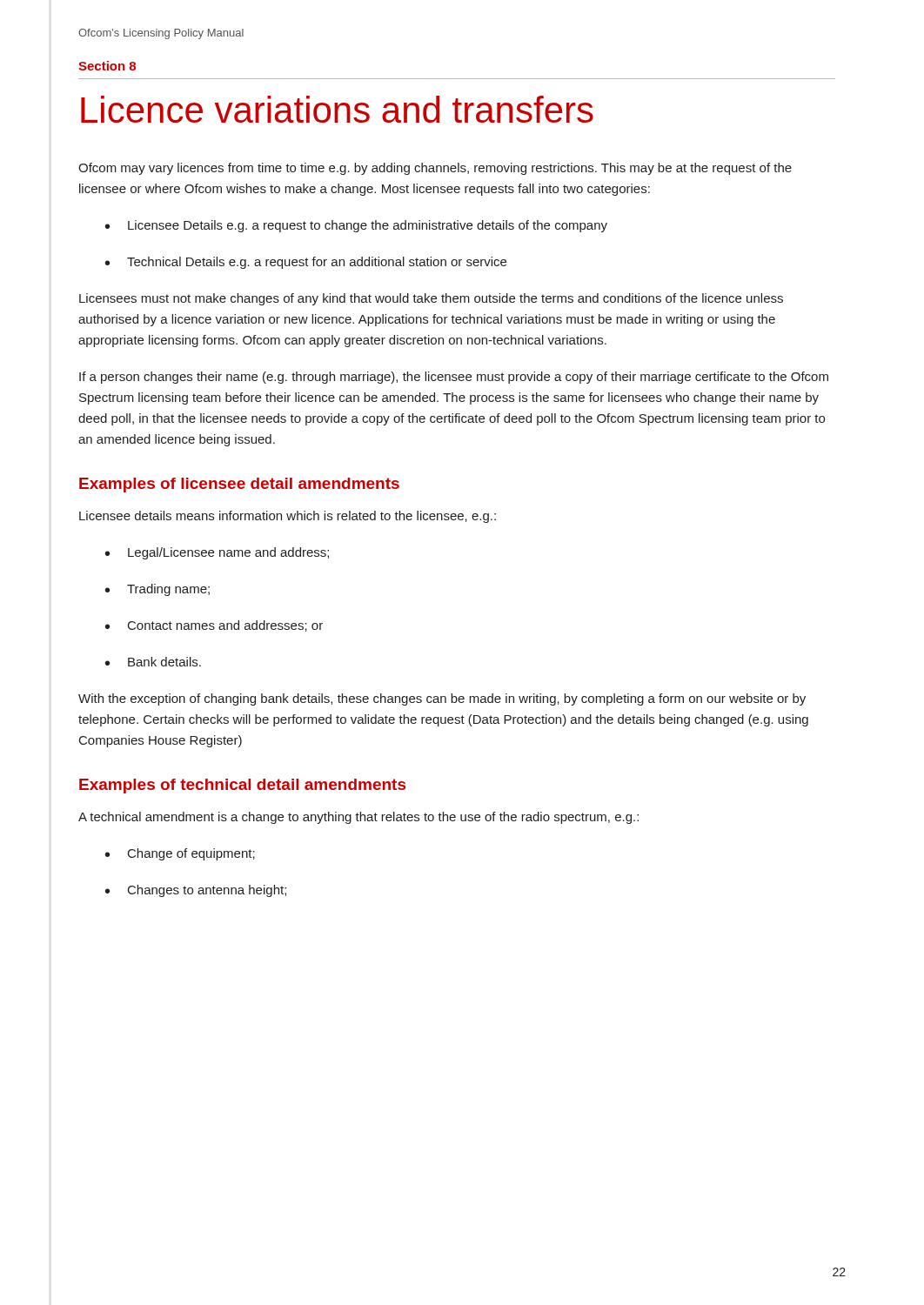Point to the region starting "With the exception of changing"

444,719
